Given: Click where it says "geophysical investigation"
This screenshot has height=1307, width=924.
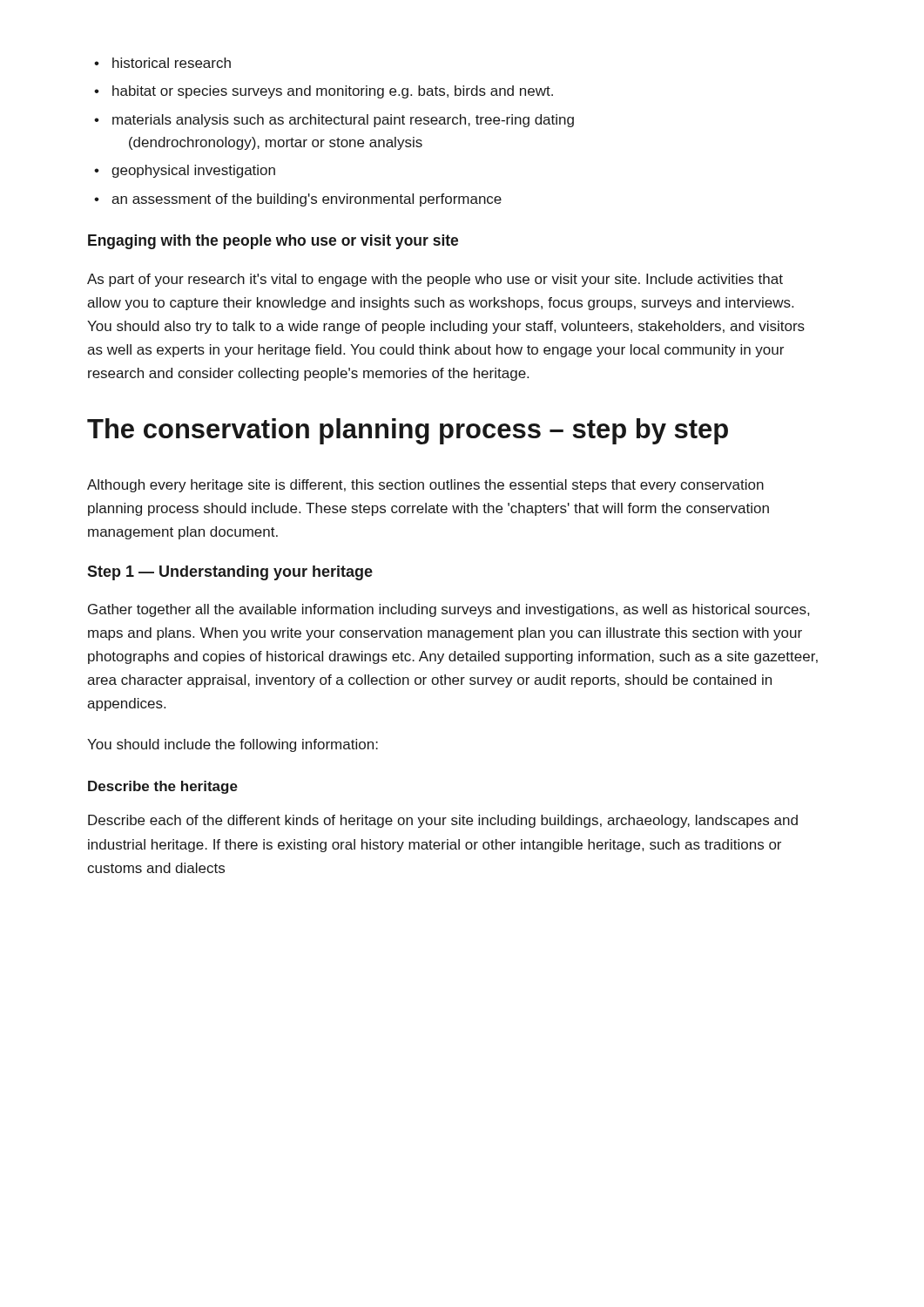Looking at the screenshot, I should click(185, 171).
